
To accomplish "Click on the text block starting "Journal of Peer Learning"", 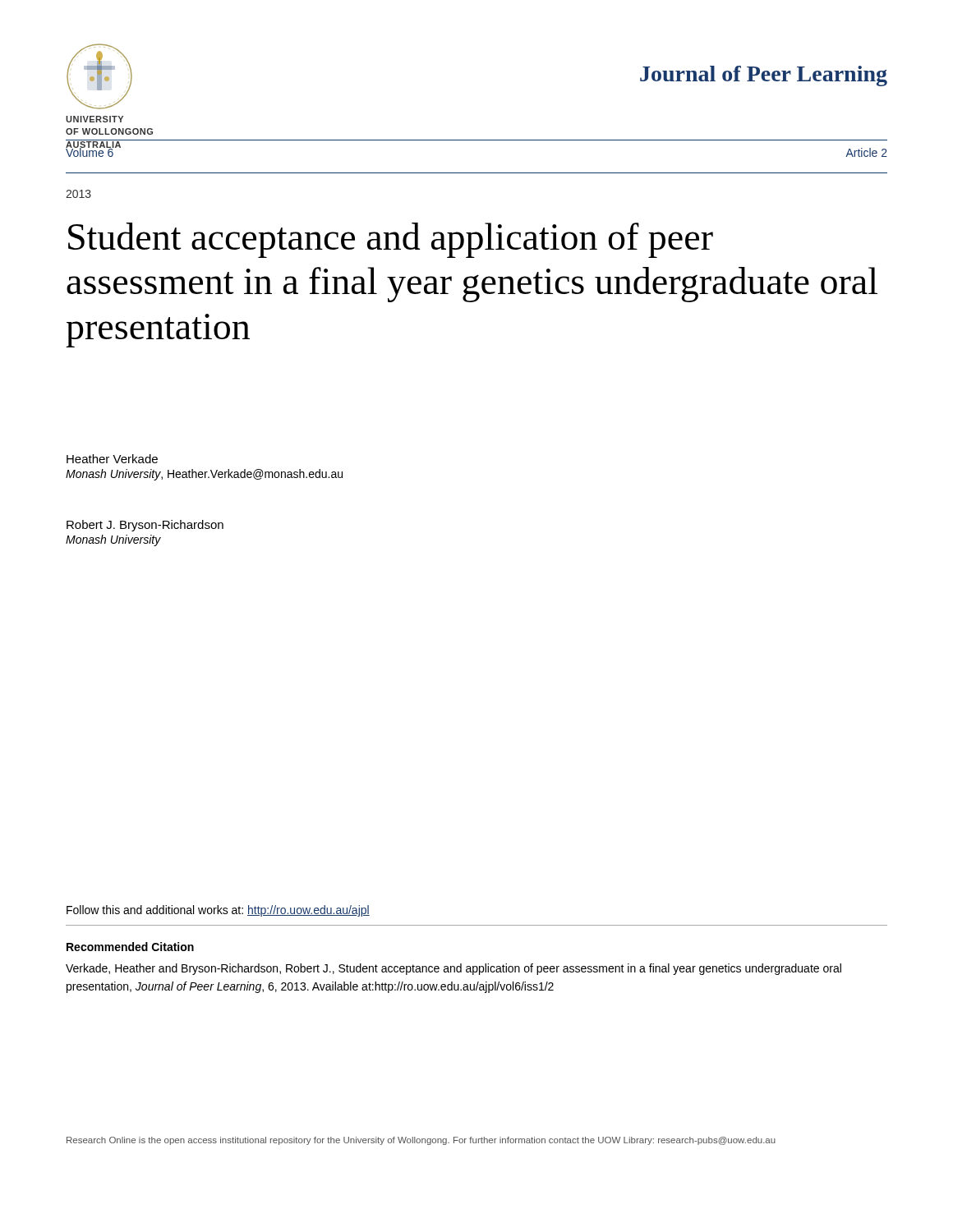I will click(x=763, y=73).
